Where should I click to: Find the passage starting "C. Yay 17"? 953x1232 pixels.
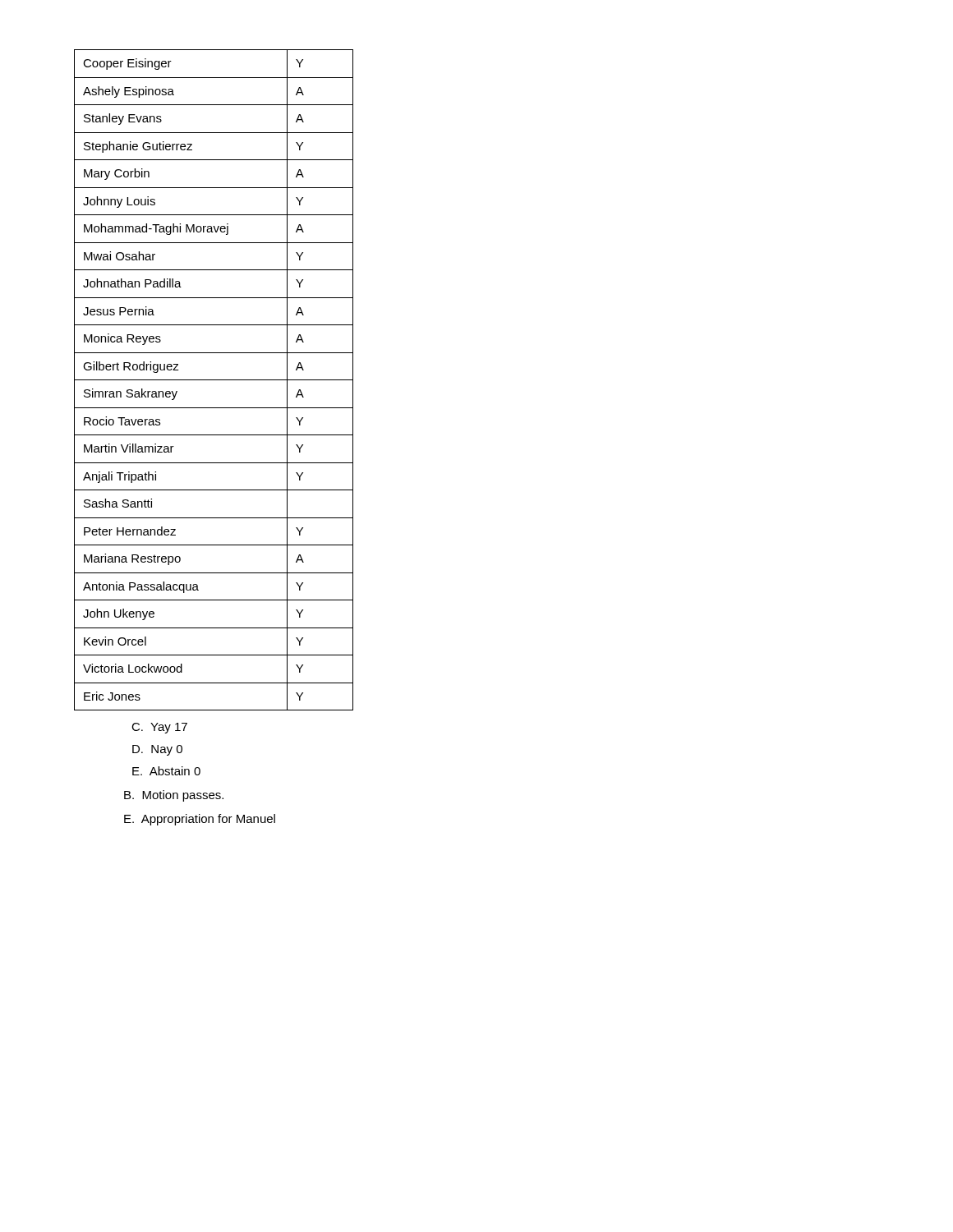coord(160,726)
